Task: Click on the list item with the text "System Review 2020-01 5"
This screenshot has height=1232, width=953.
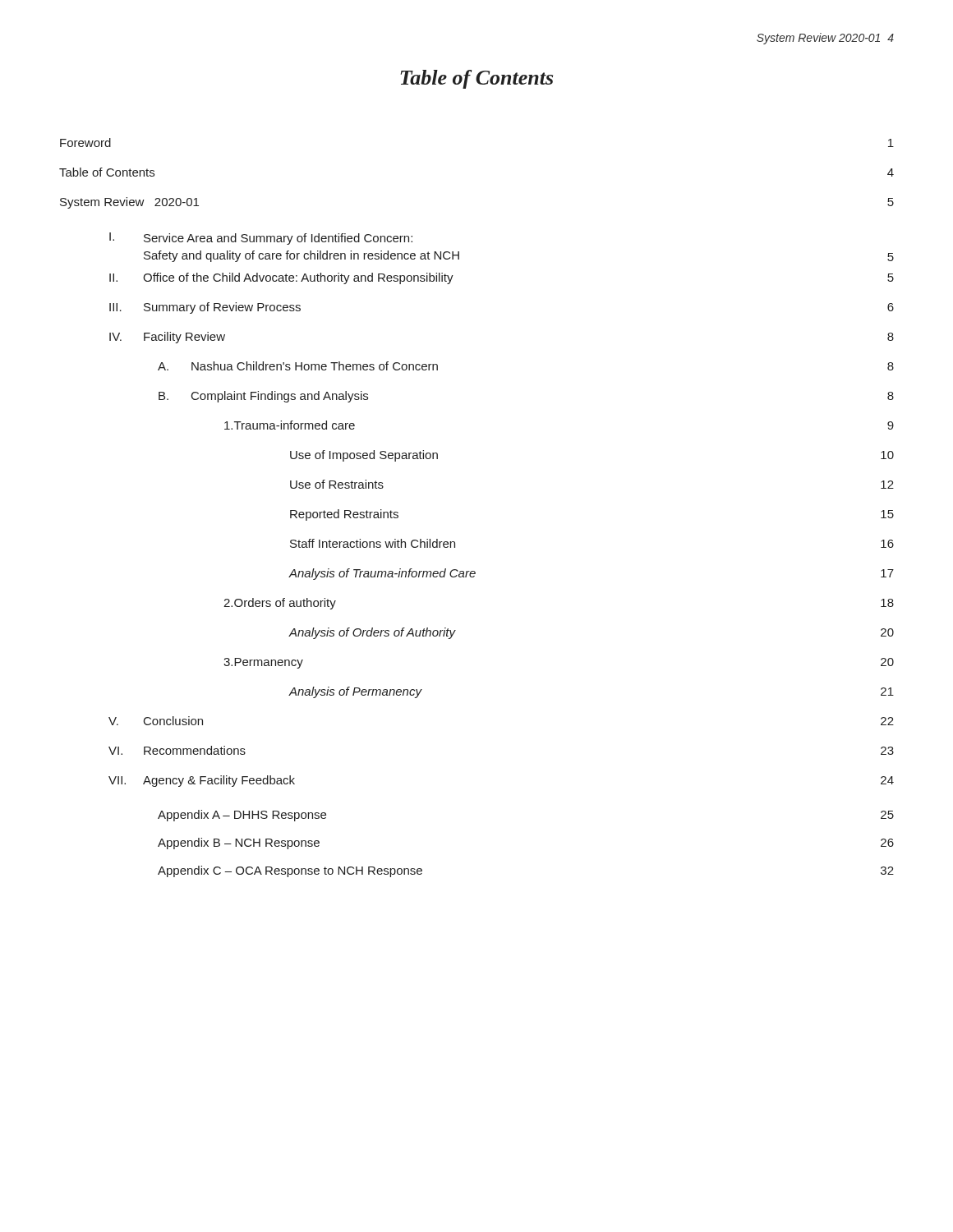Action: pyautogui.click(x=137, y=202)
